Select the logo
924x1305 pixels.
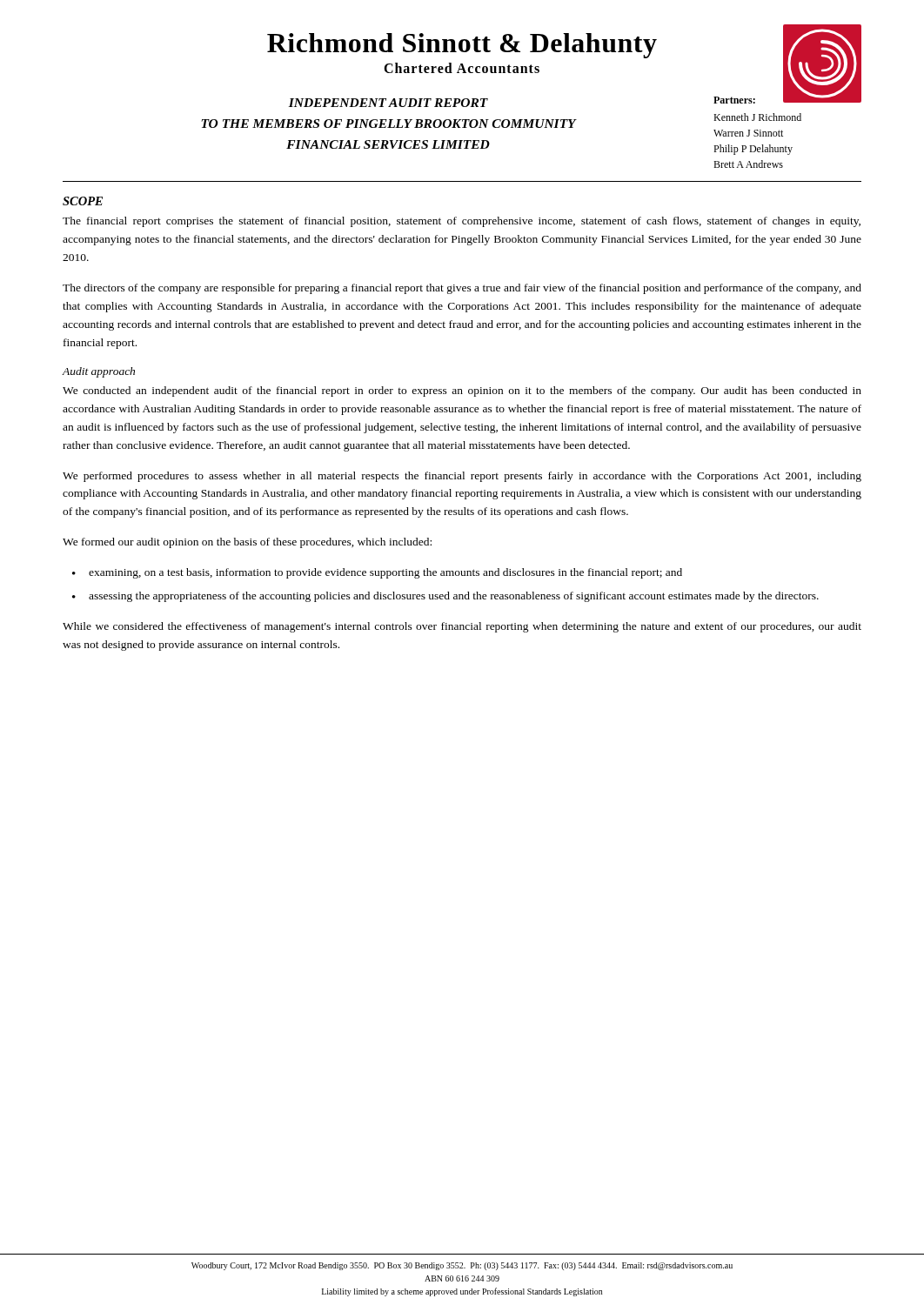(x=822, y=64)
